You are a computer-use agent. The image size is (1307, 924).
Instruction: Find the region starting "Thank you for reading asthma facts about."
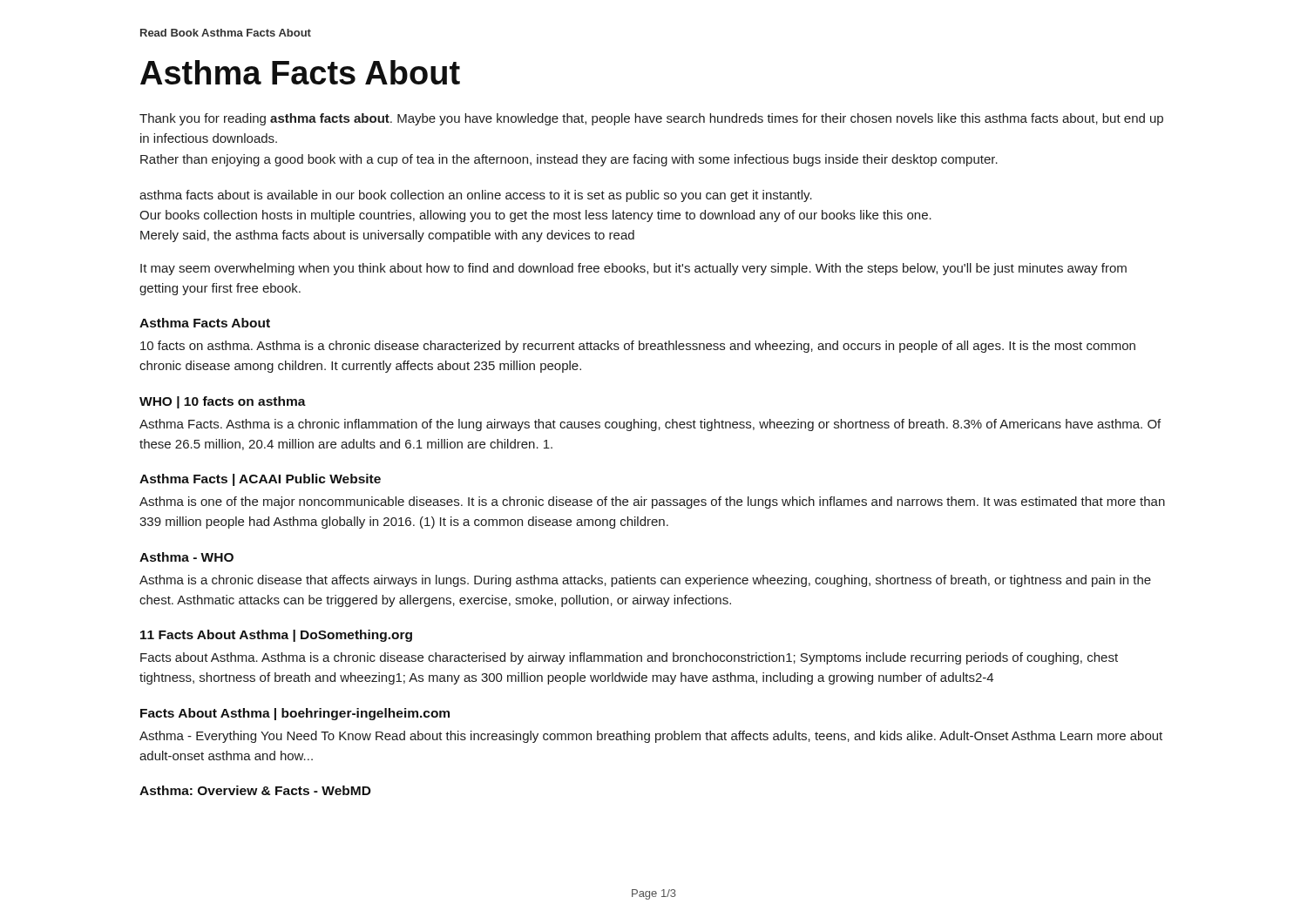coord(651,119)
